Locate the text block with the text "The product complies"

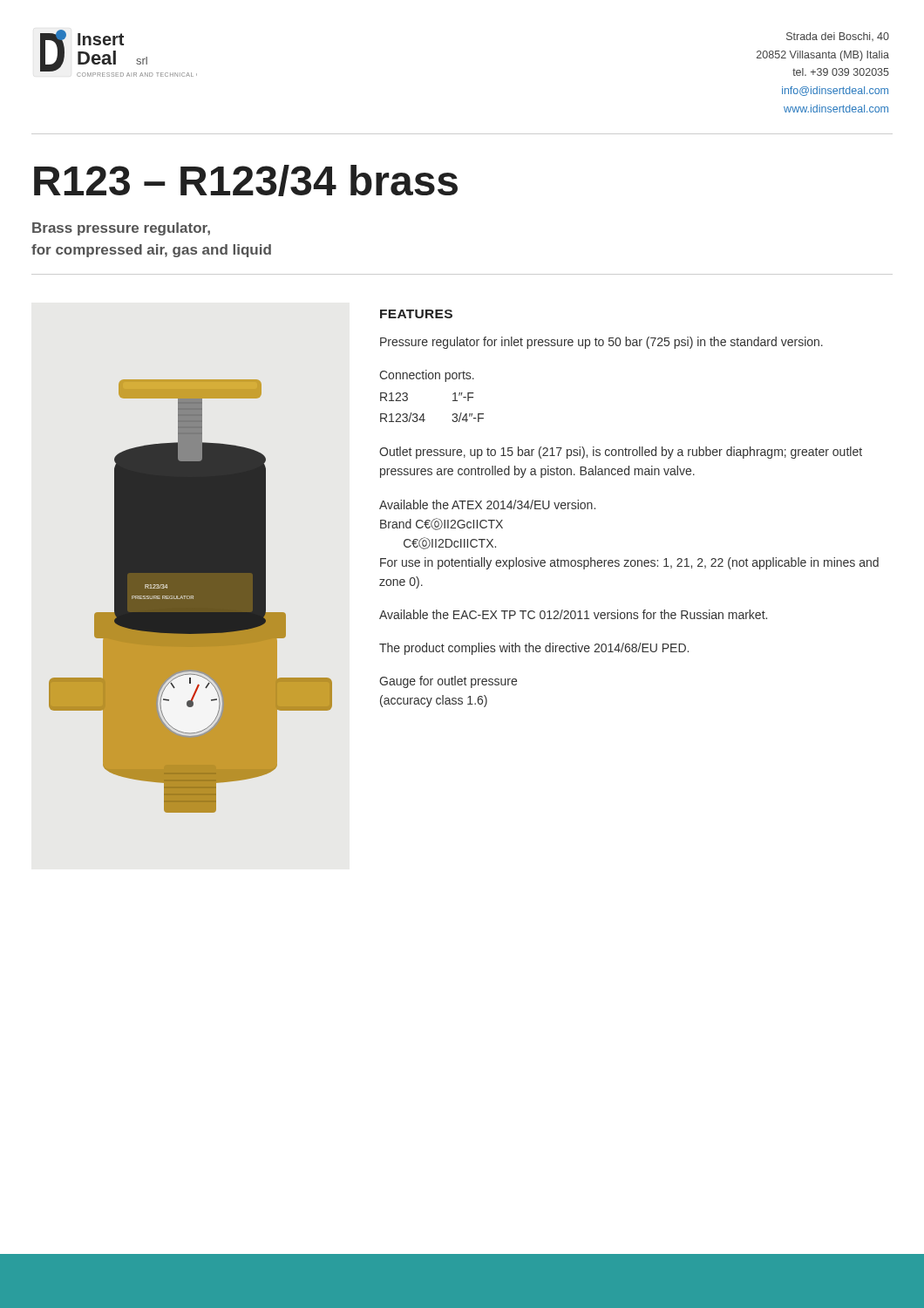coord(535,648)
